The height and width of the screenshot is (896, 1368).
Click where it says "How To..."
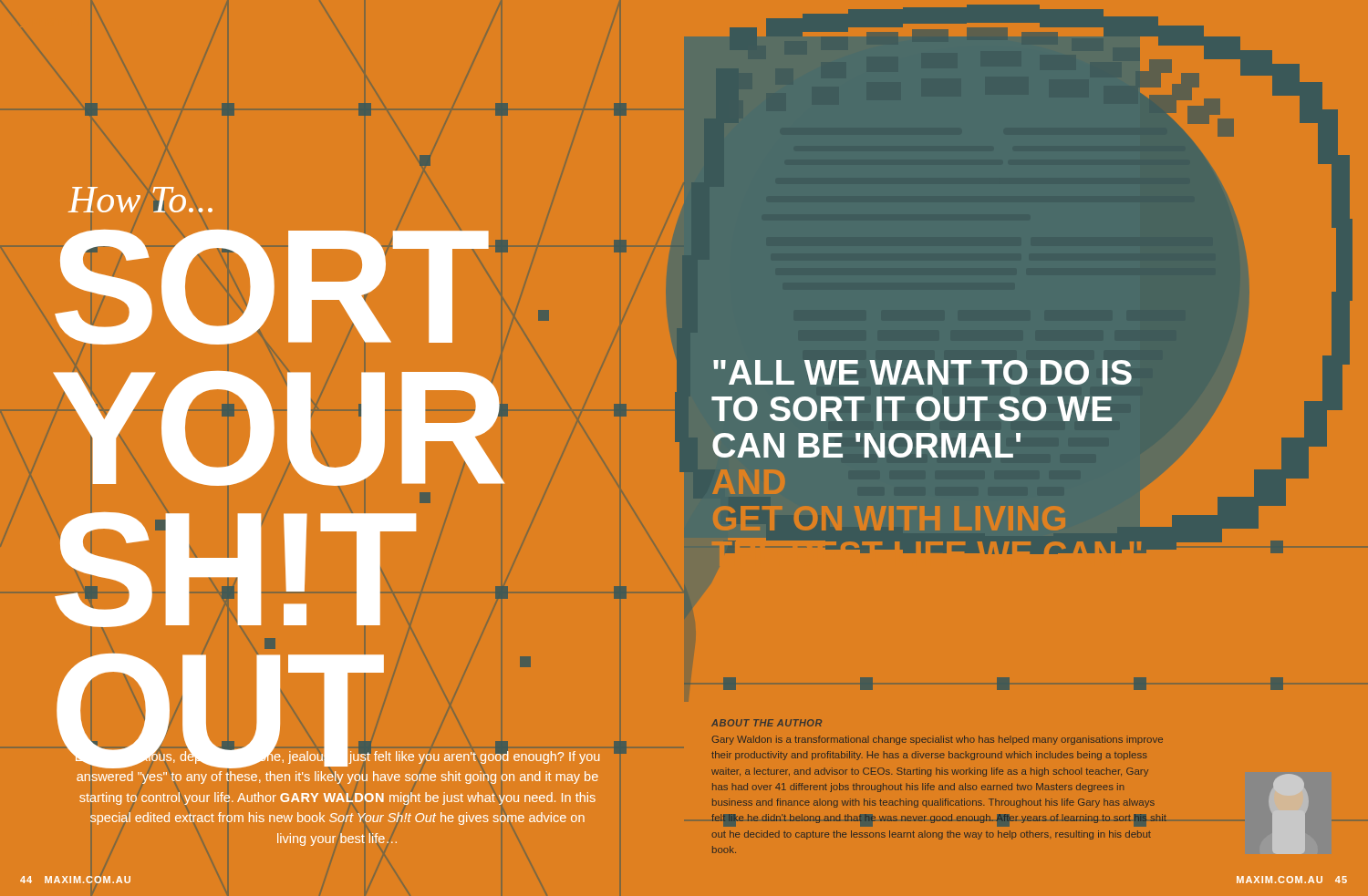click(142, 200)
